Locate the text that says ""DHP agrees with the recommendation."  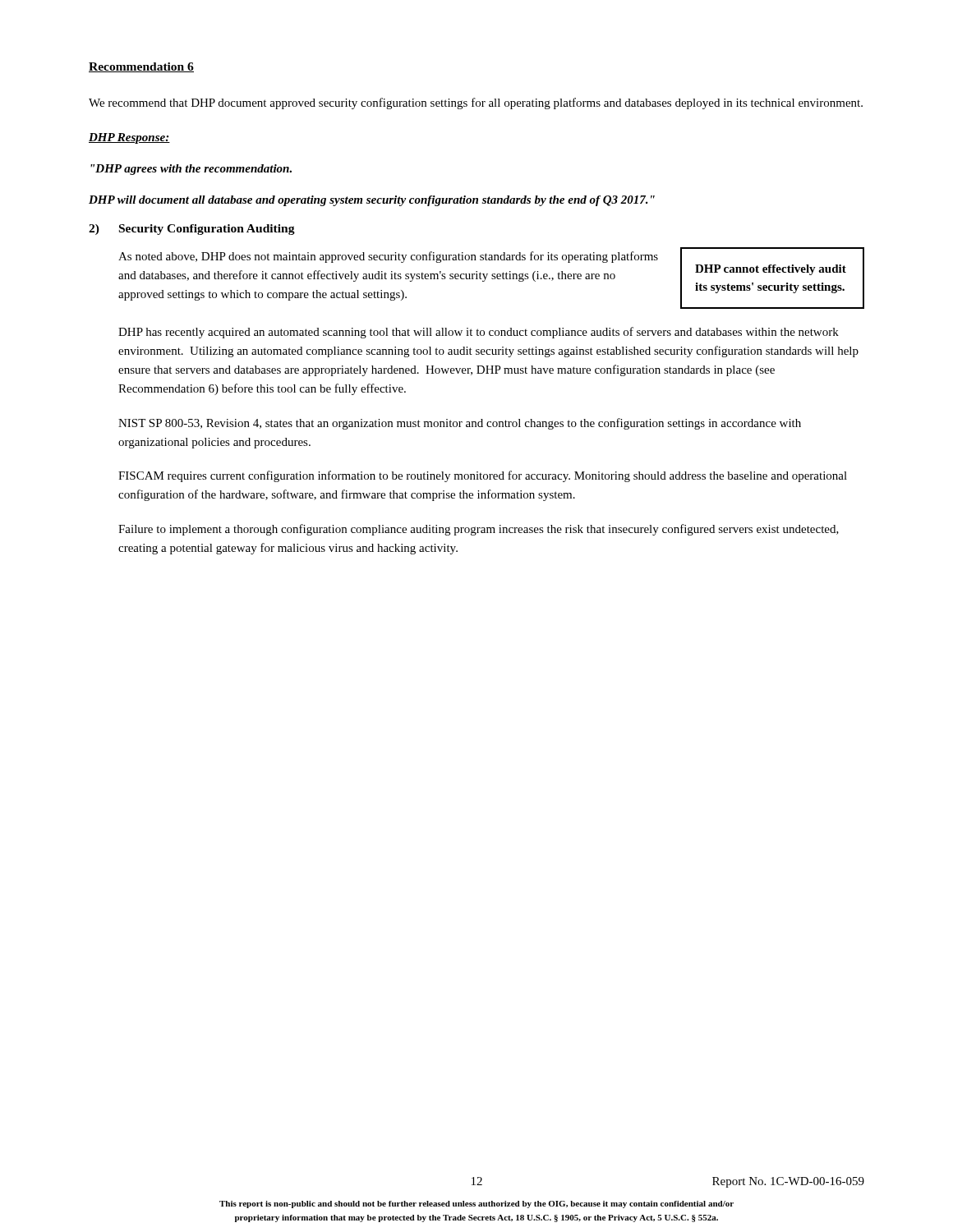191,169
